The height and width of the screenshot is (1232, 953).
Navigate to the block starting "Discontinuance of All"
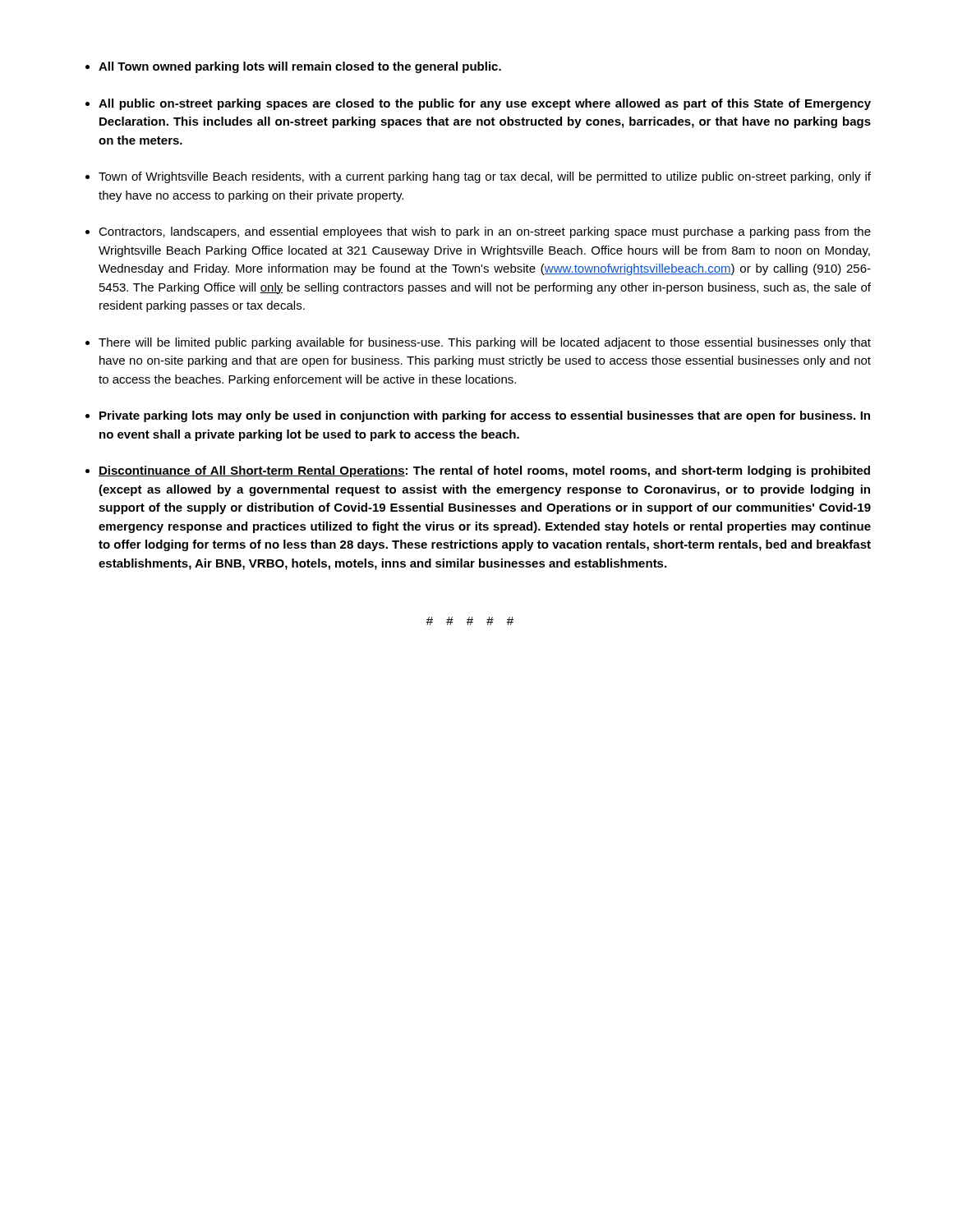point(485,516)
